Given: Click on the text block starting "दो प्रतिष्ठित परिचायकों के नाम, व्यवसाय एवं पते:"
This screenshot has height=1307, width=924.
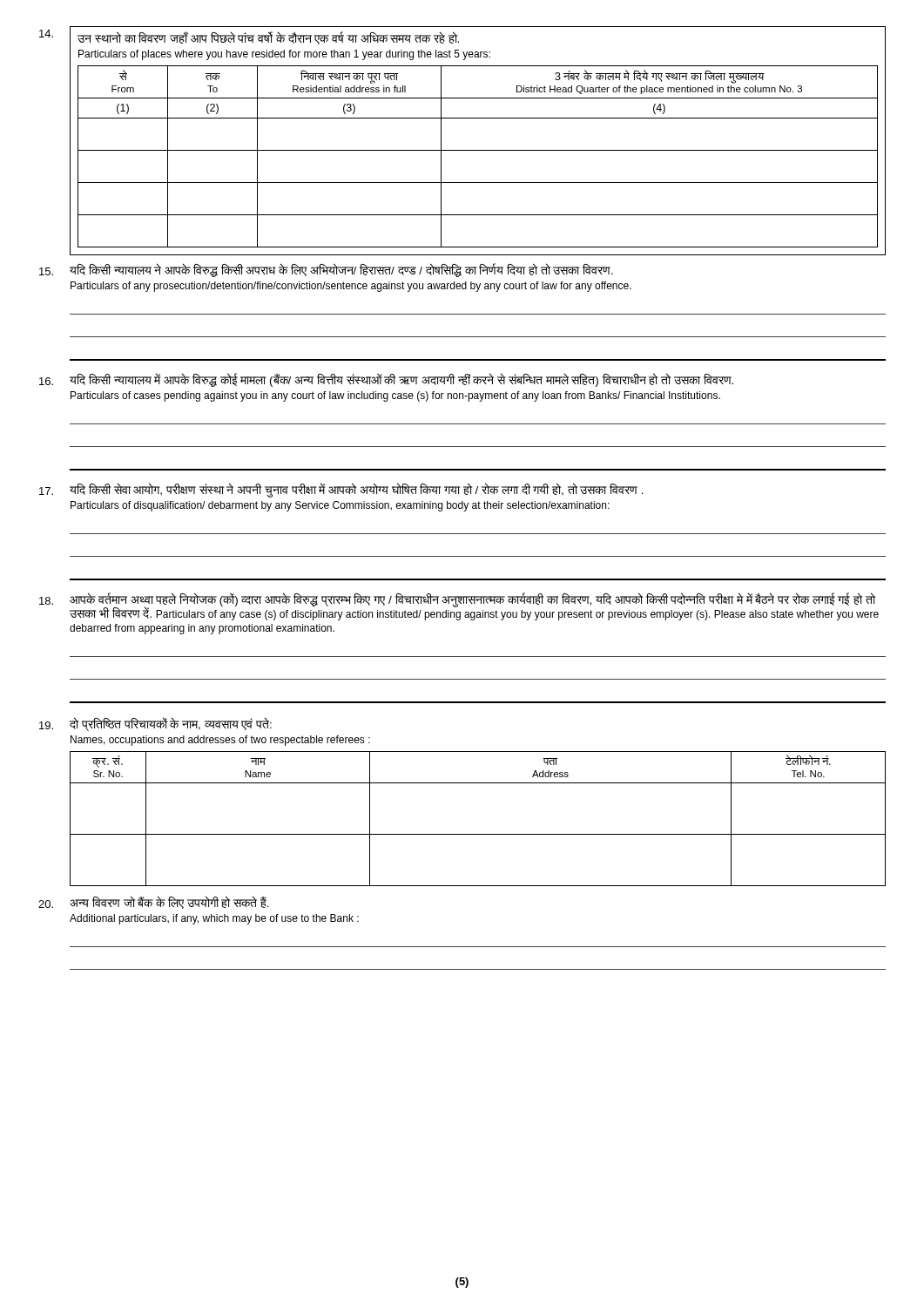Looking at the screenshot, I should 171,724.
